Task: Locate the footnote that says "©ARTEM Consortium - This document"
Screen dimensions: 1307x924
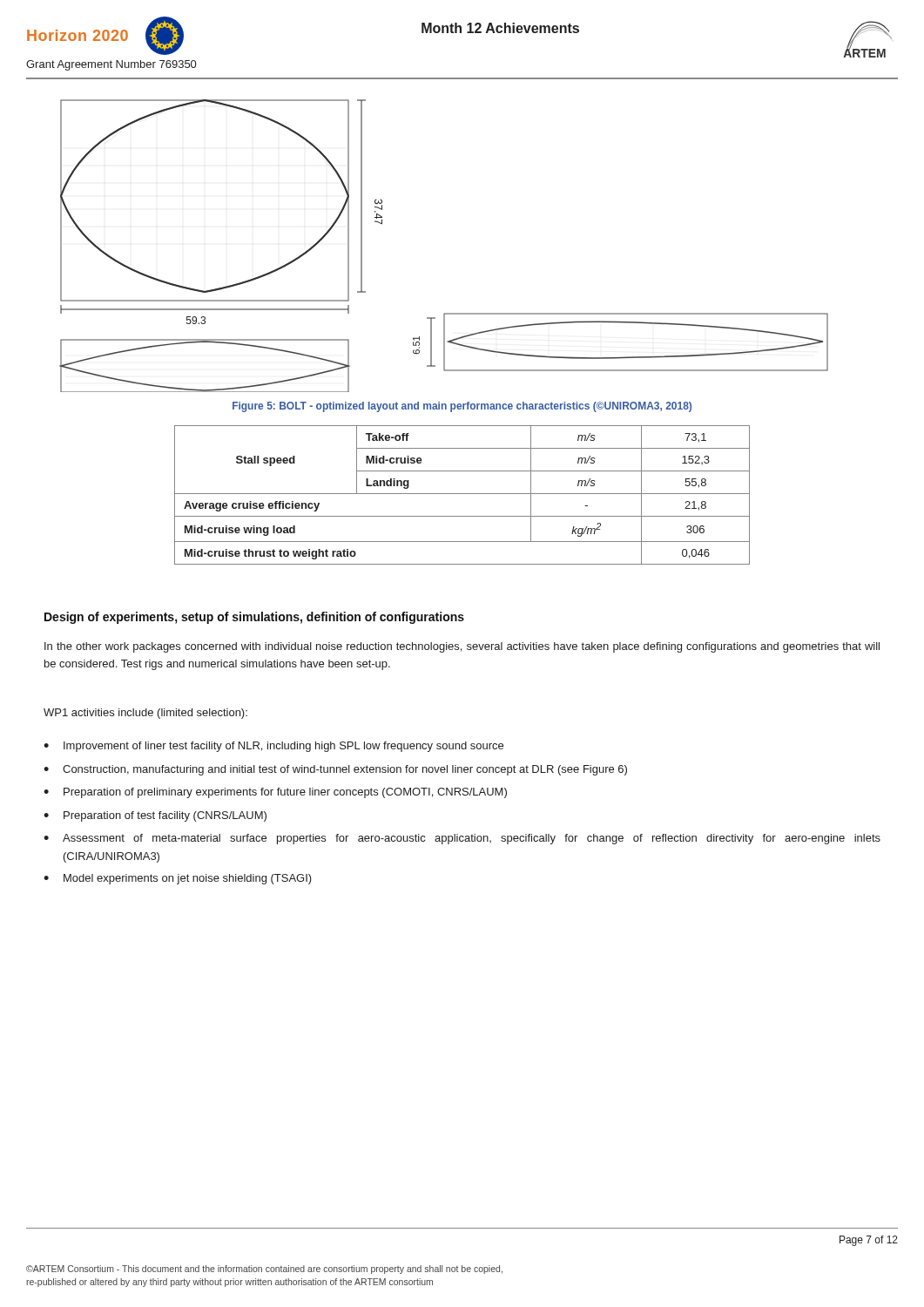Action: tap(265, 1275)
